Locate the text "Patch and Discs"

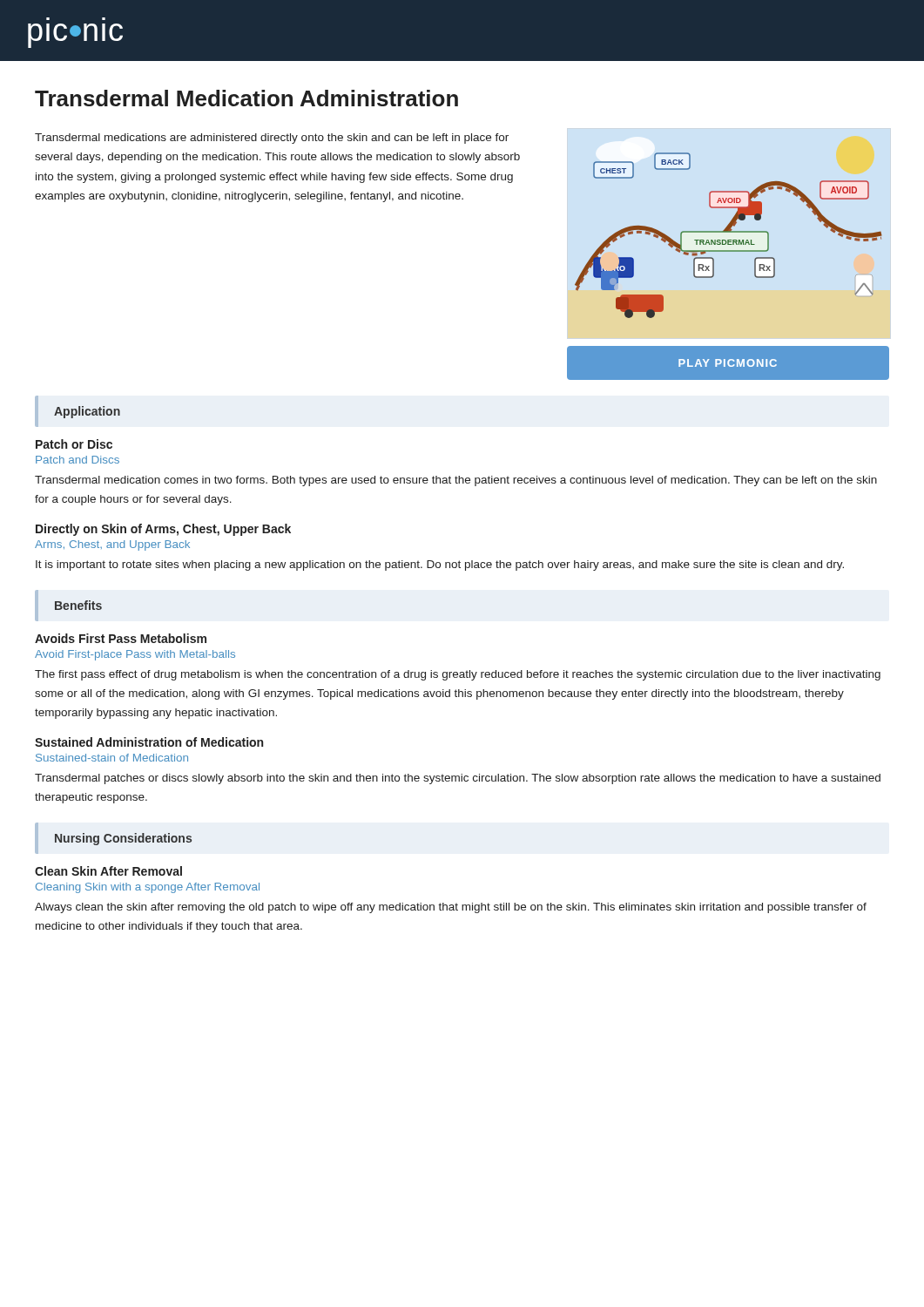tap(77, 460)
